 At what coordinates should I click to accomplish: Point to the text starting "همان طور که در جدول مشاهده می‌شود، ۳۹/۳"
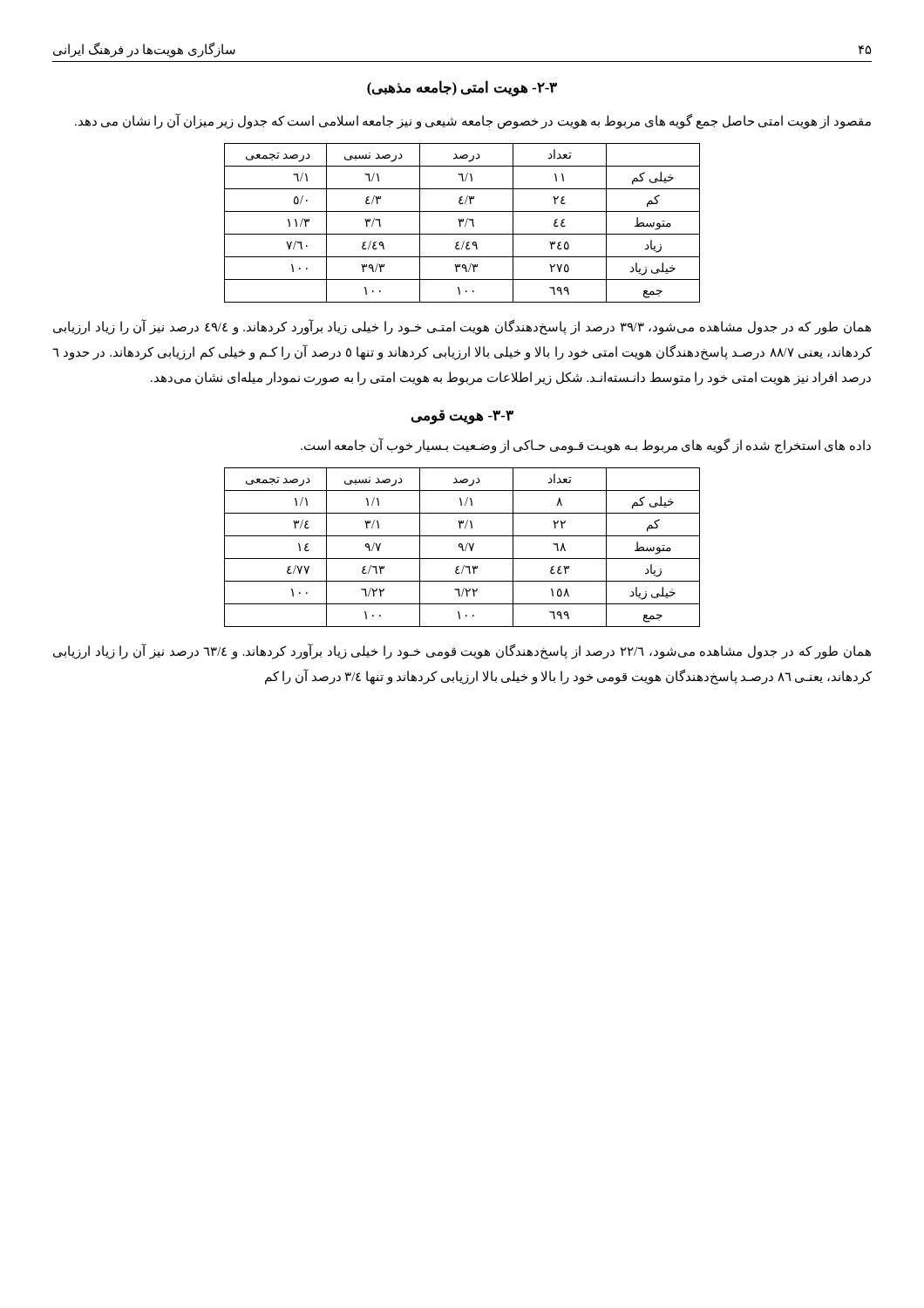click(462, 352)
